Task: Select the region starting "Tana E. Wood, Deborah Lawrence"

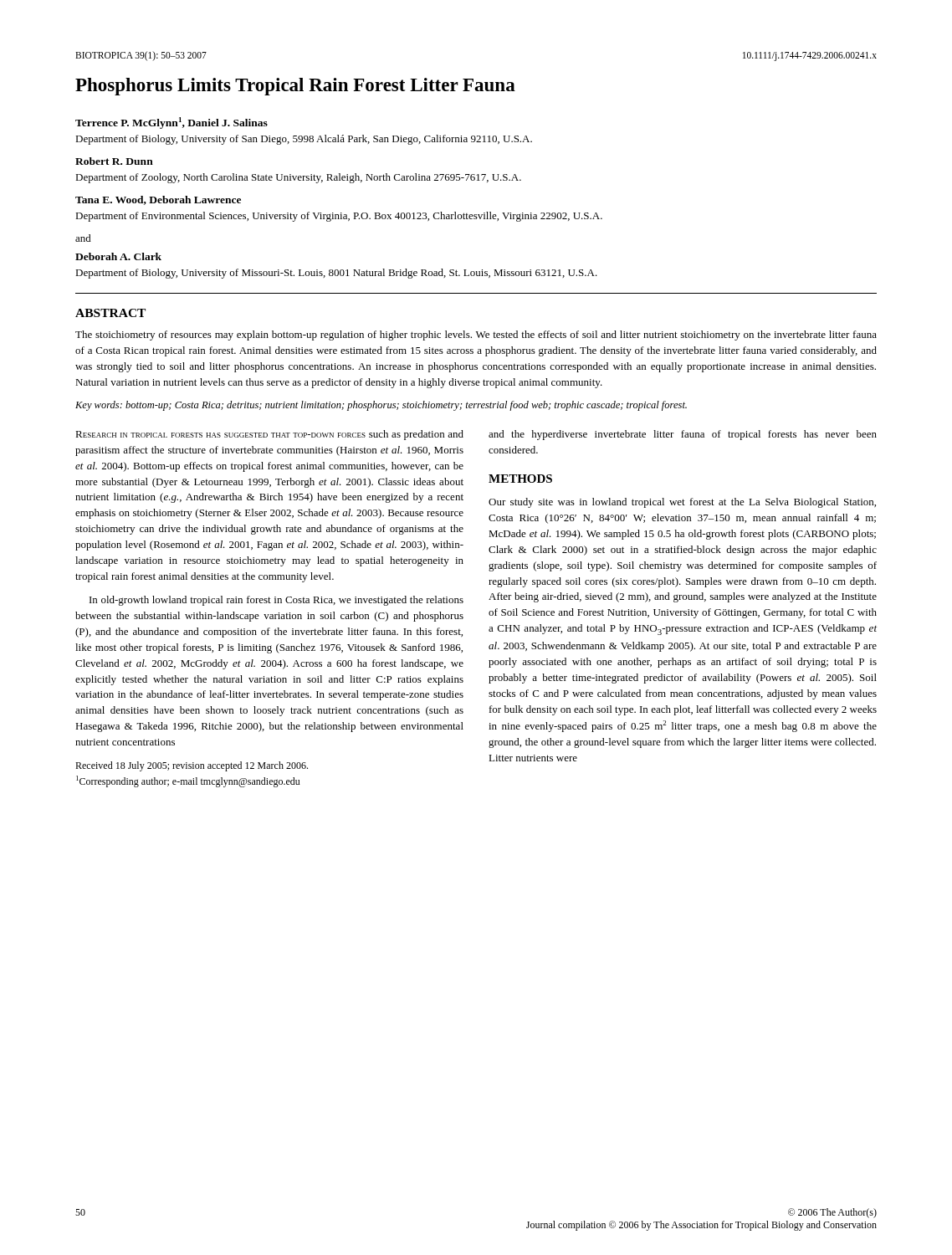Action: click(x=158, y=200)
